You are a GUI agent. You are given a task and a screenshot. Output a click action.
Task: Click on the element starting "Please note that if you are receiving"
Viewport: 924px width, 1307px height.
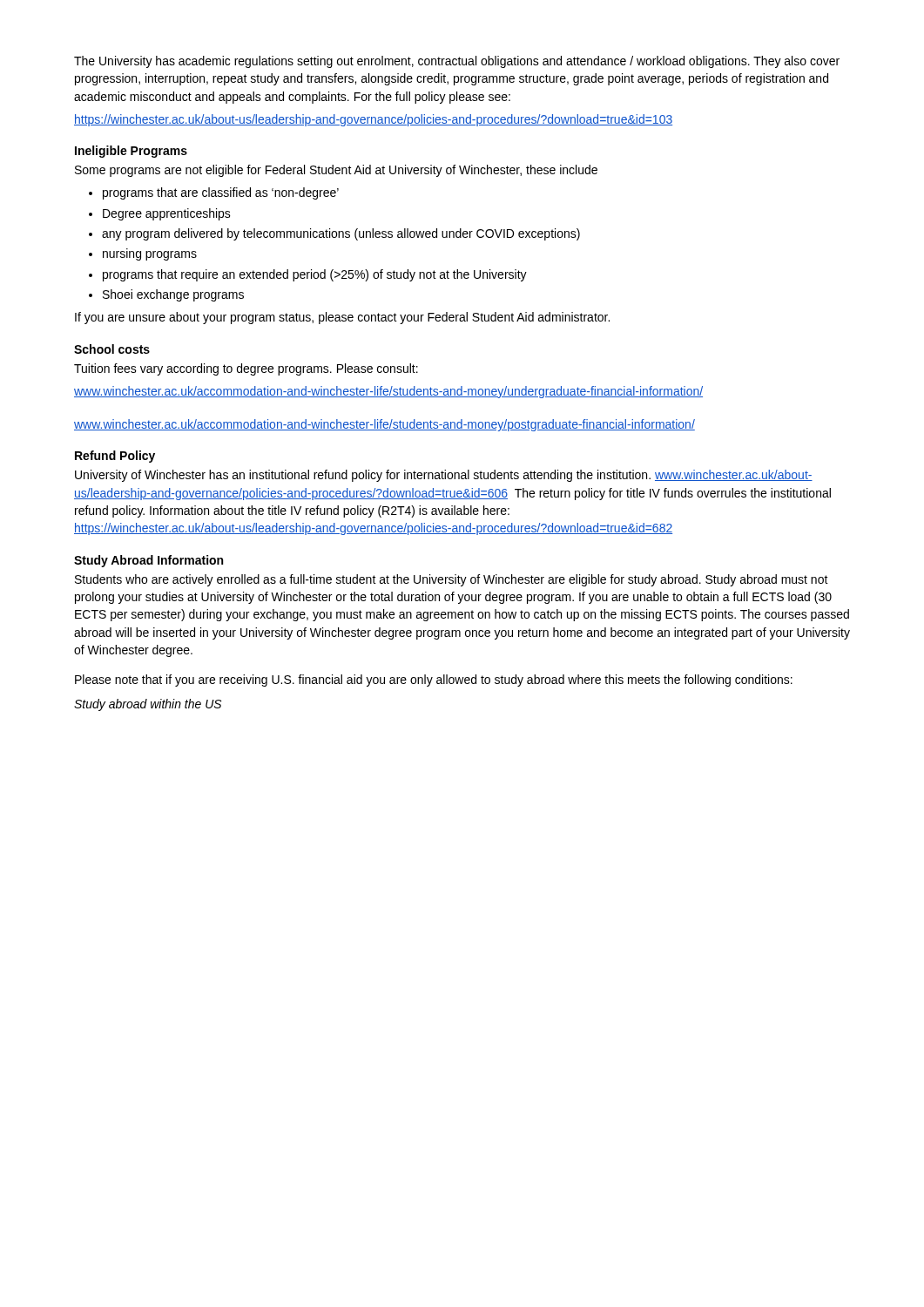click(x=434, y=680)
